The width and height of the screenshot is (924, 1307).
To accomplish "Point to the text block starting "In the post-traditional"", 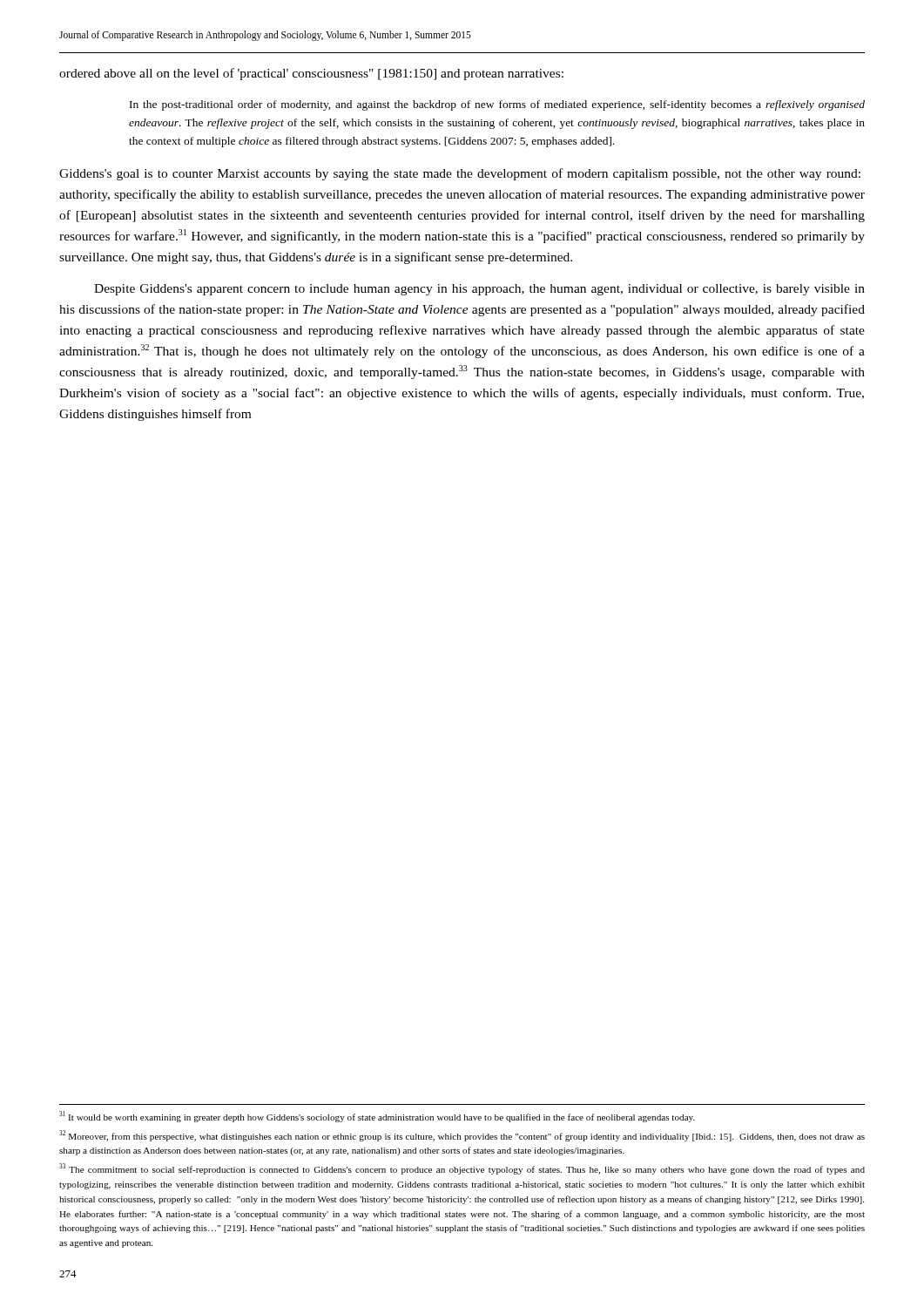I will point(497,122).
